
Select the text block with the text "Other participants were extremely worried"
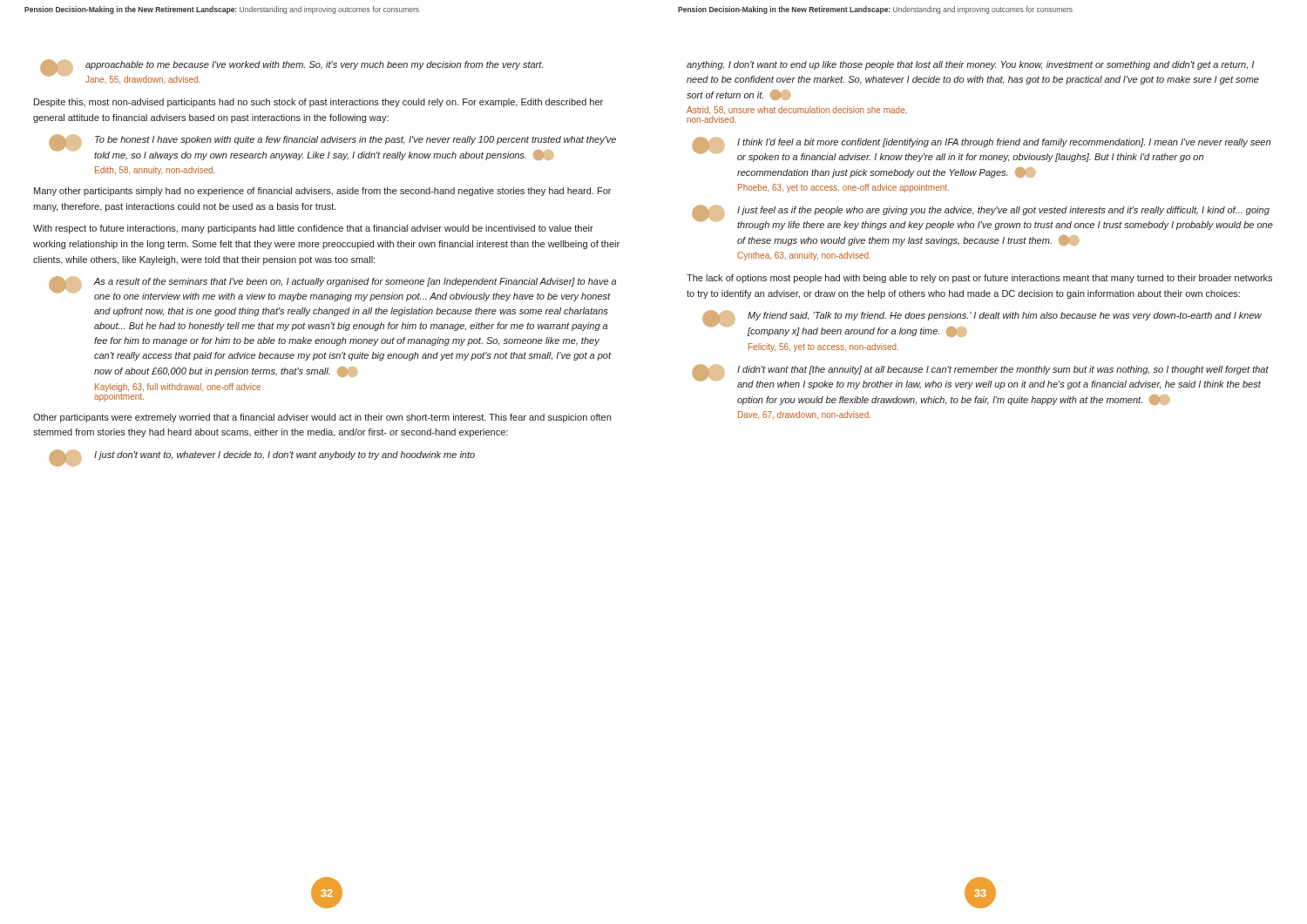click(x=322, y=424)
